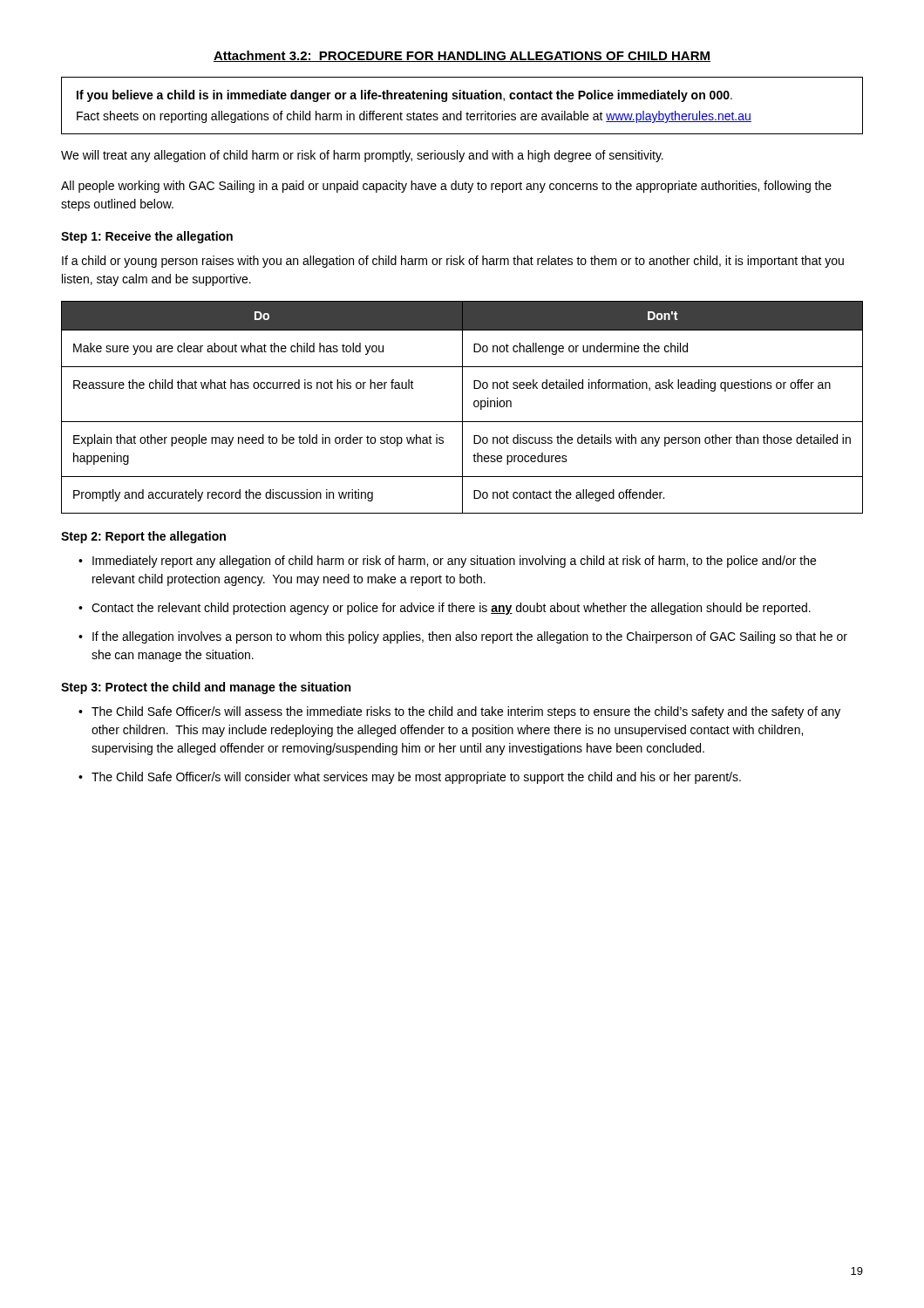
Task: Click a table
Action: pos(462,407)
